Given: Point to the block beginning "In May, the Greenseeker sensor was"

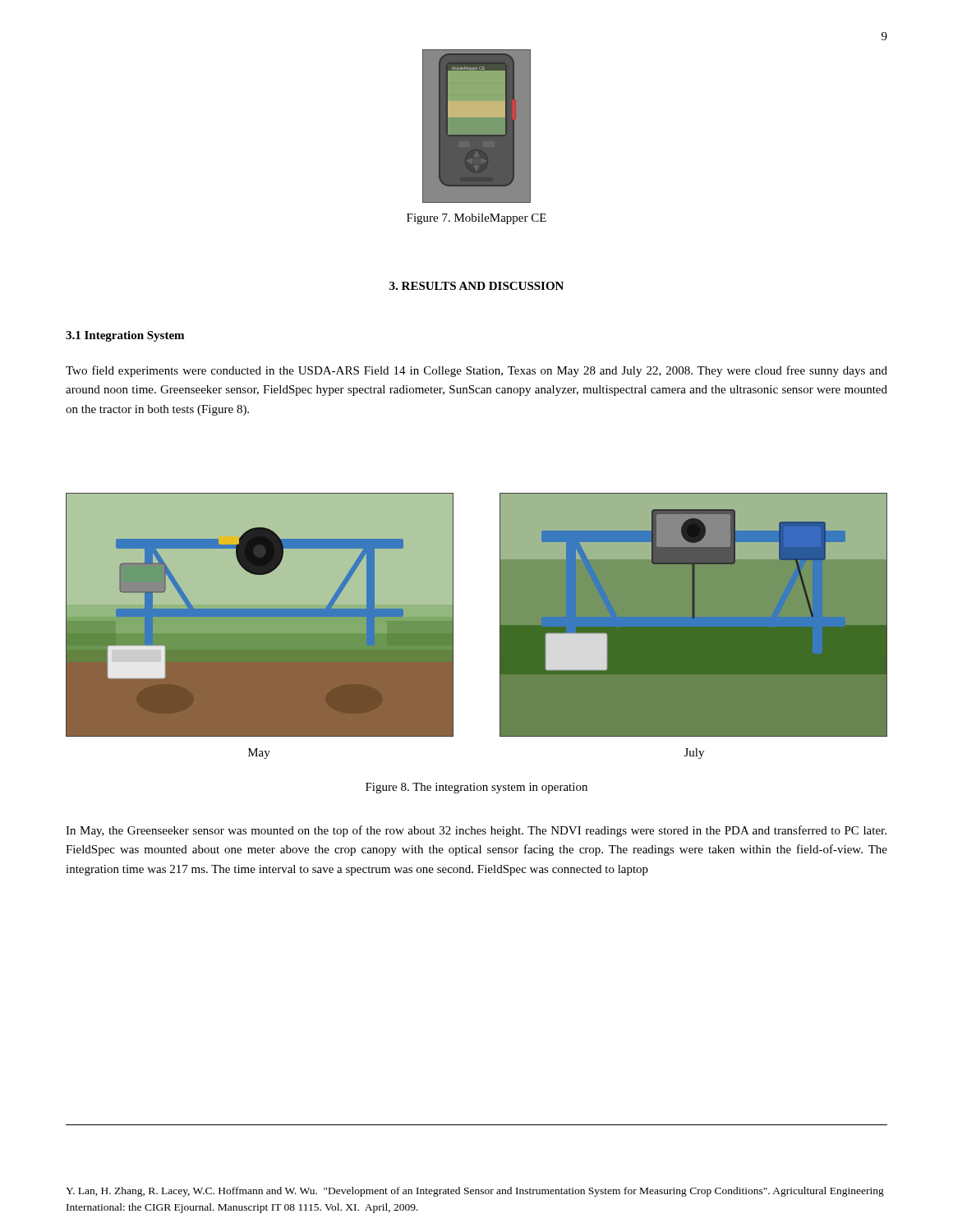Looking at the screenshot, I should point(476,849).
